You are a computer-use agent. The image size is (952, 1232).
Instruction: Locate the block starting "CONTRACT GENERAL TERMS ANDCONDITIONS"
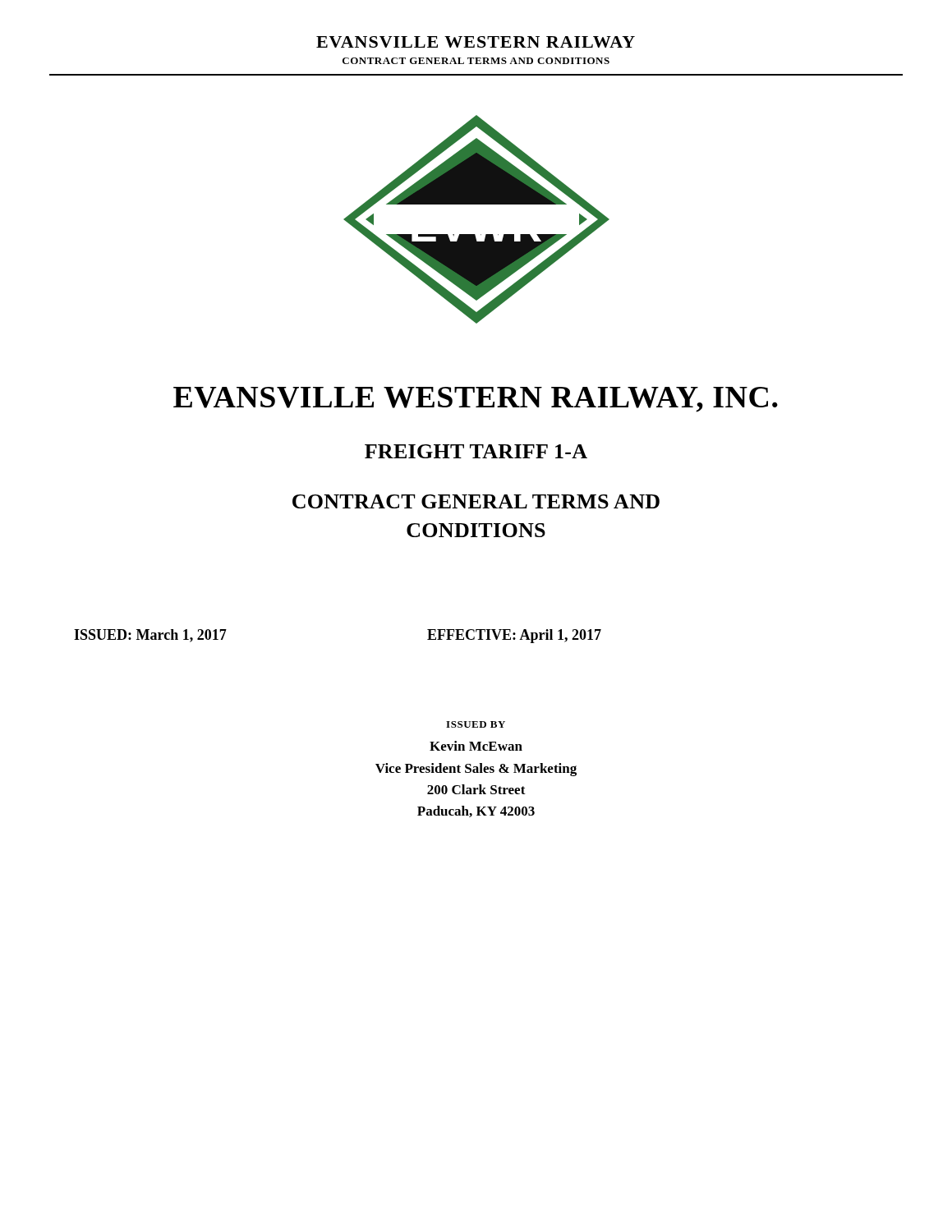pyautogui.click(x=476, y=516)
